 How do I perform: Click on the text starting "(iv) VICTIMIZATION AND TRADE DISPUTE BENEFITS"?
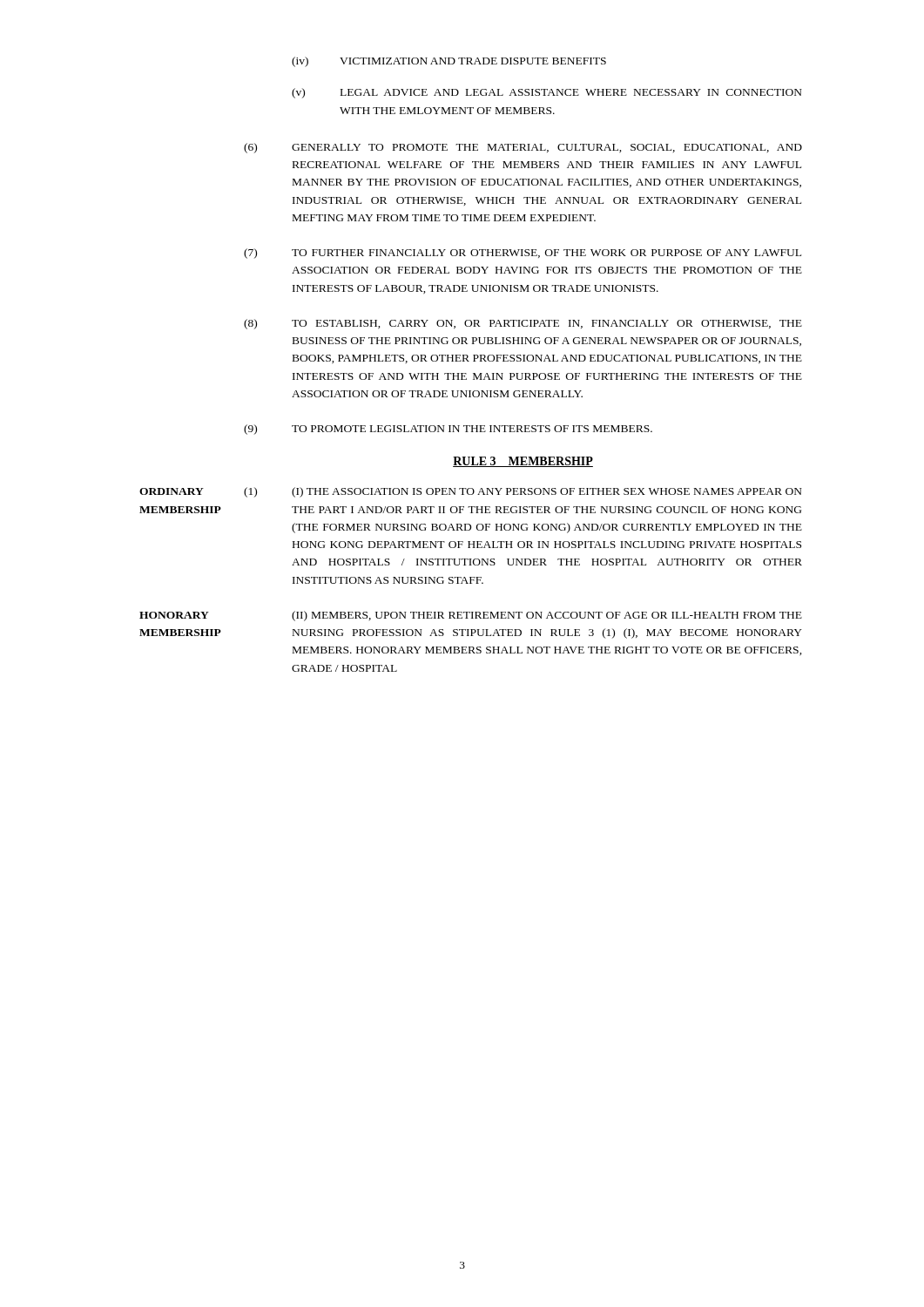(547, 61)
